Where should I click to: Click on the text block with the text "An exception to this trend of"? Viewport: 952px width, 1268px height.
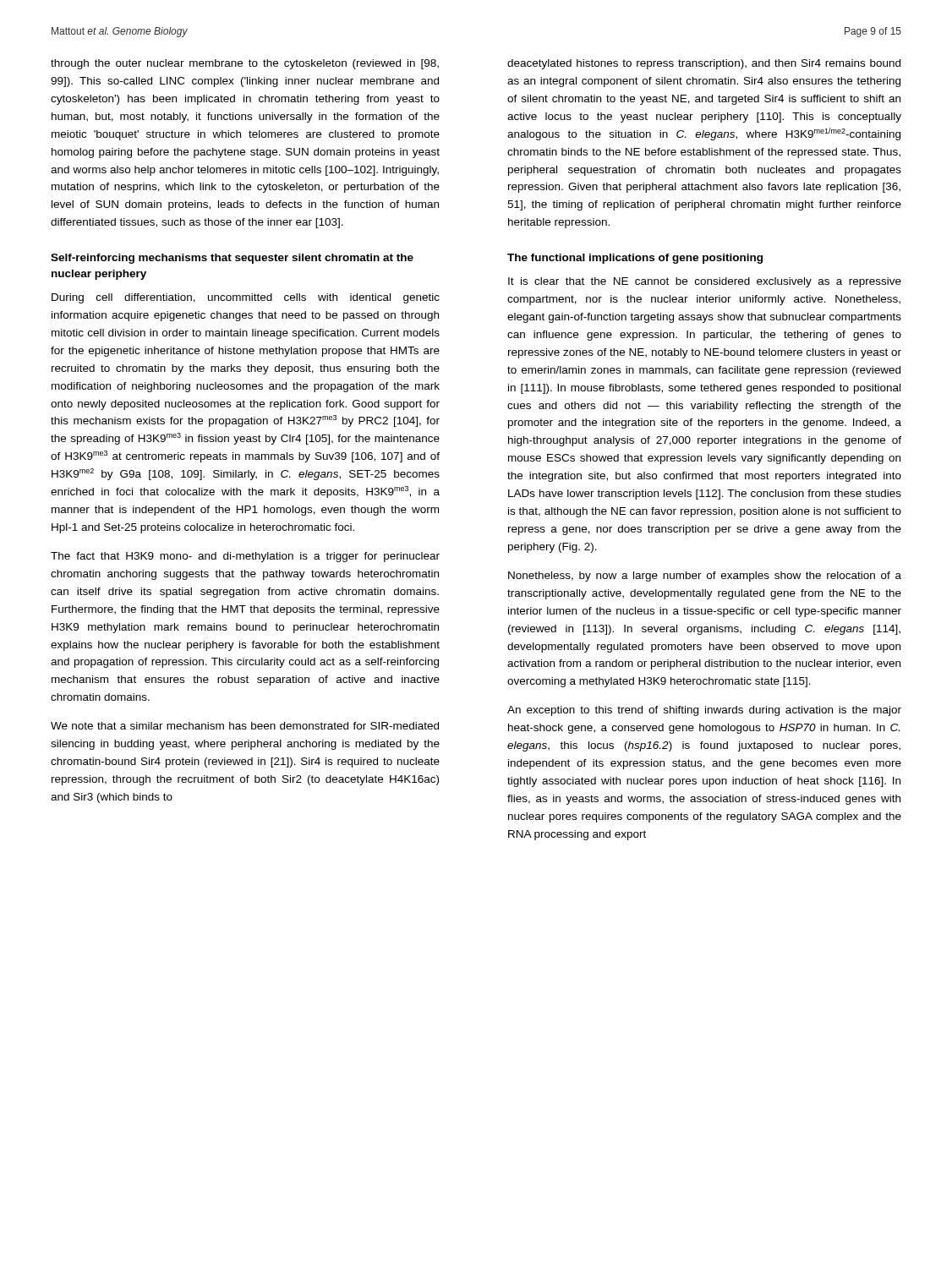(704, 773)
